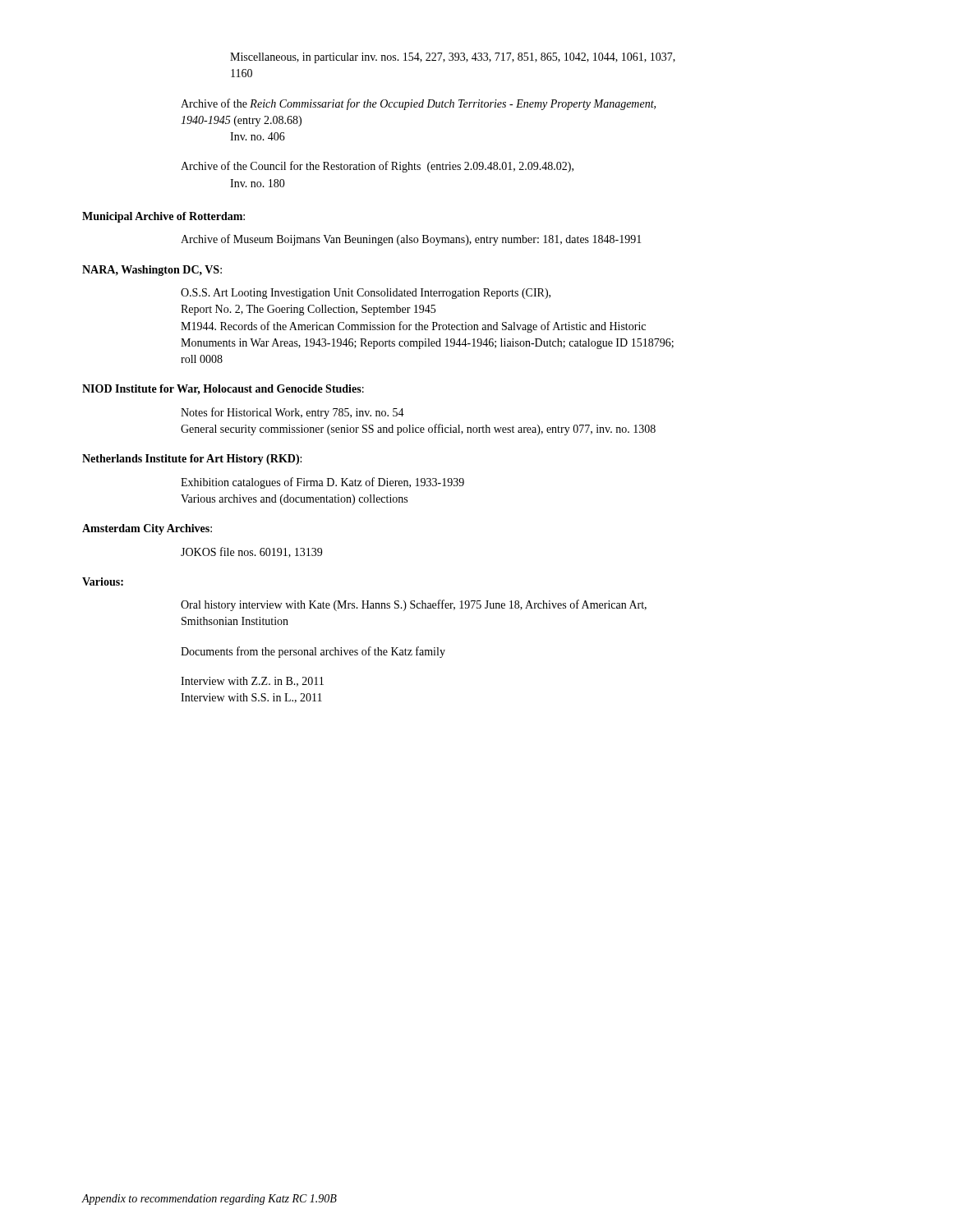Click where it says "Amsterdam City Archives:"

[x=147, y=529]
